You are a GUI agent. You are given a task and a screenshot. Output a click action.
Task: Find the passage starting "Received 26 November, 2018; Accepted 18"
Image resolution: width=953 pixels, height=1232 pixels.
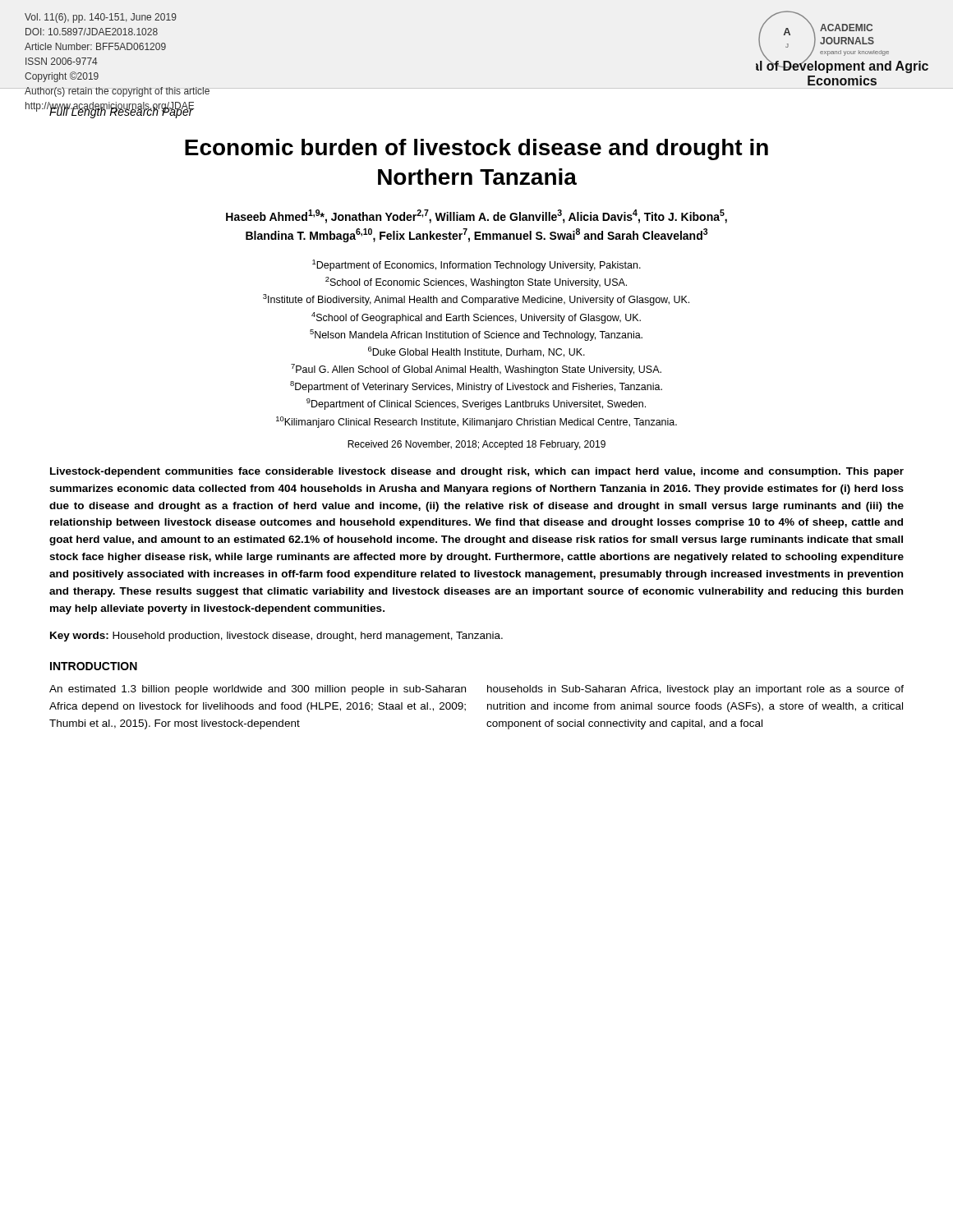click(x=476, y=444)
